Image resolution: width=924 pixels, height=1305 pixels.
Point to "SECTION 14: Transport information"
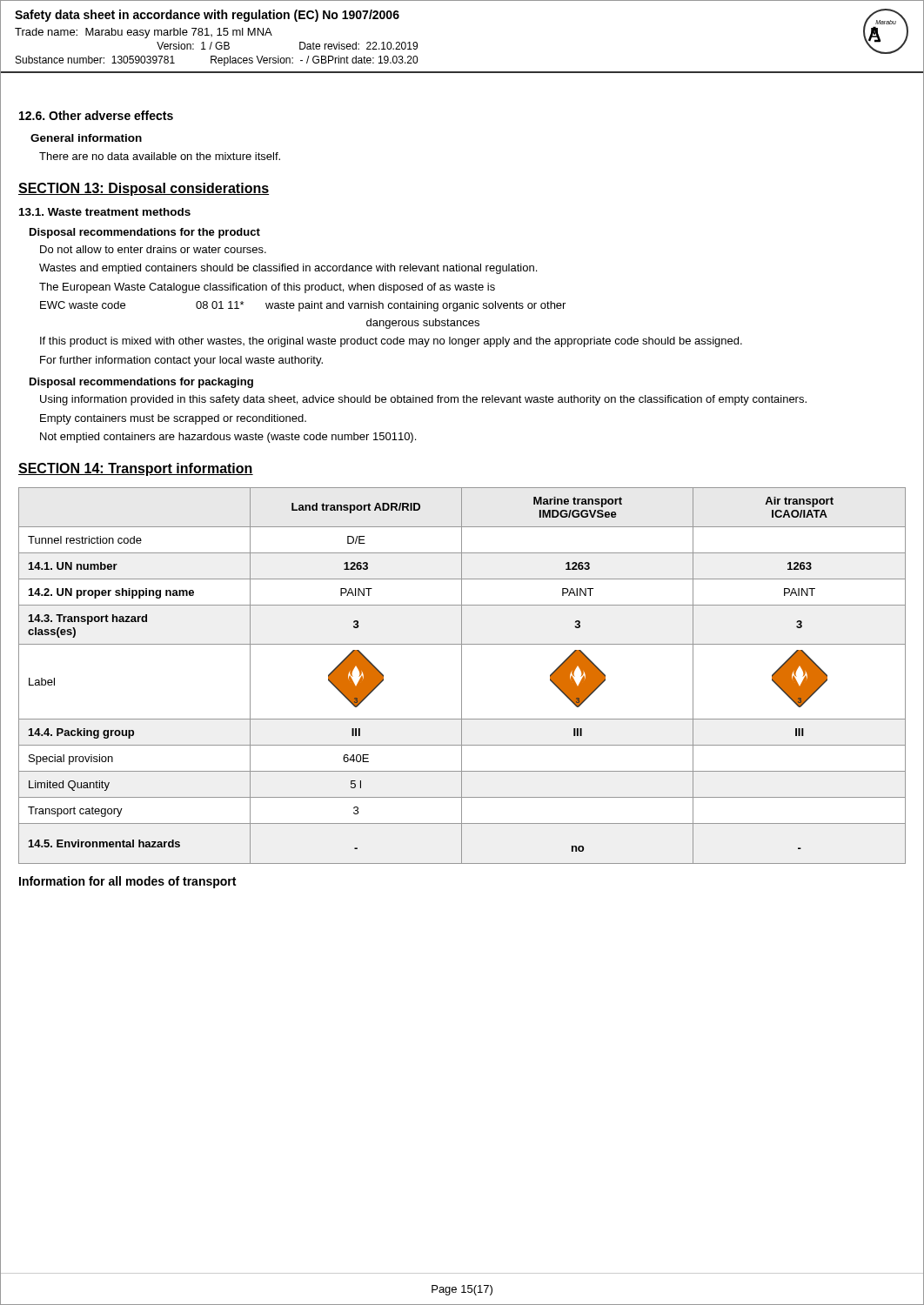click(135, 468)
